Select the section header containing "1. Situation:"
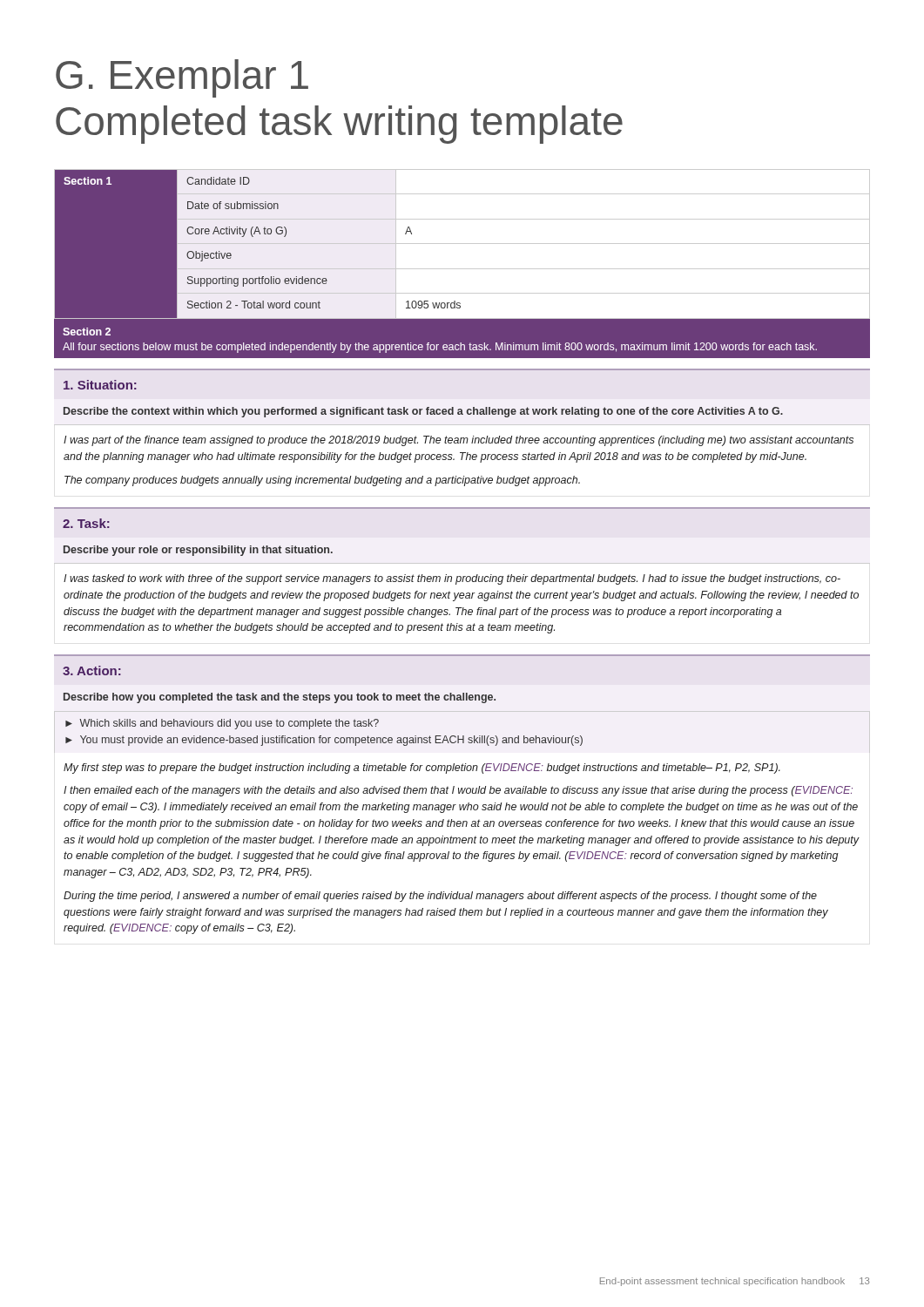The height and width of the screenshot is (1307, 924). tap(100, 385)
